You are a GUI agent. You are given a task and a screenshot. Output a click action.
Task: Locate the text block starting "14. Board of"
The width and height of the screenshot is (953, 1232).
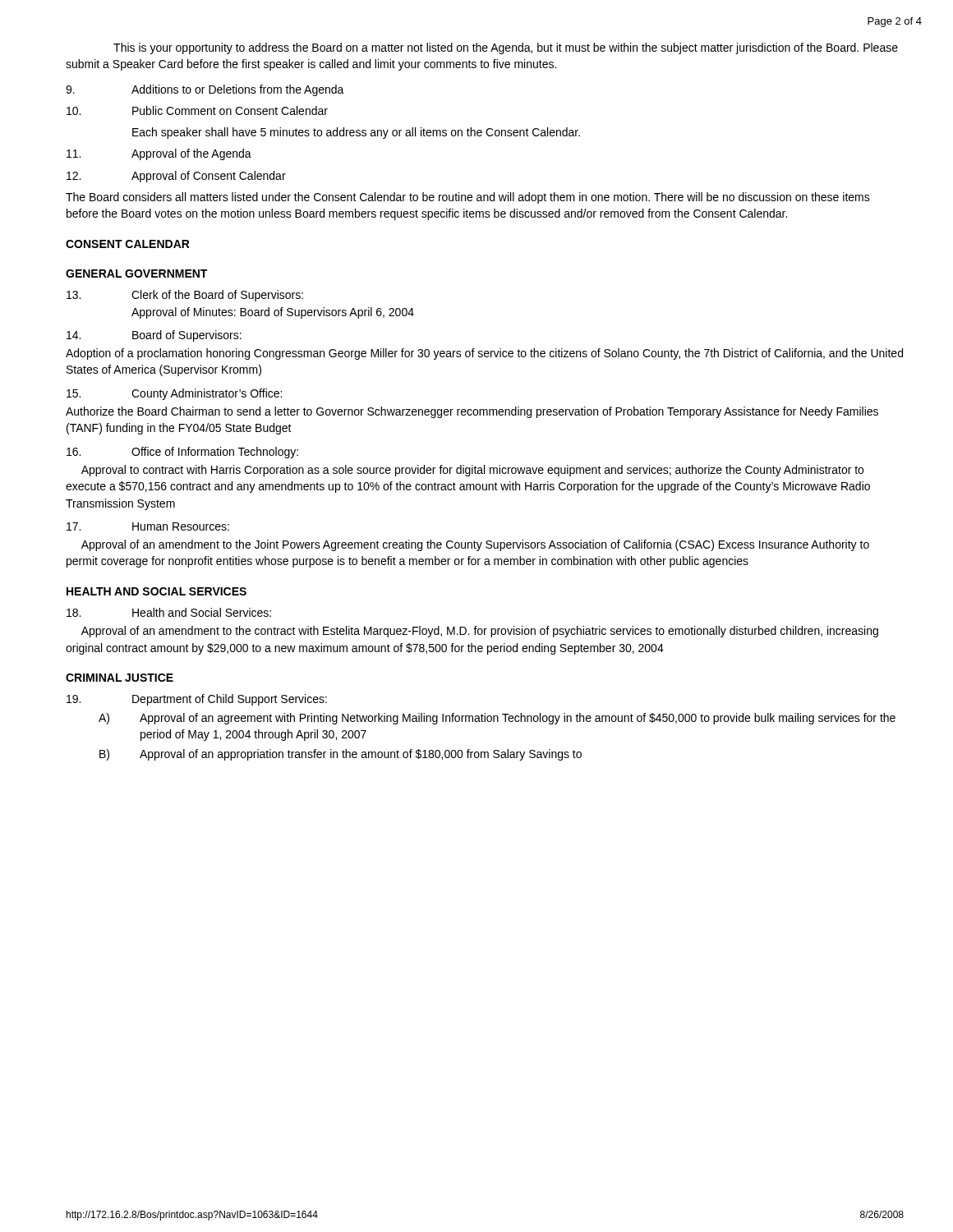tap(485, 353)
